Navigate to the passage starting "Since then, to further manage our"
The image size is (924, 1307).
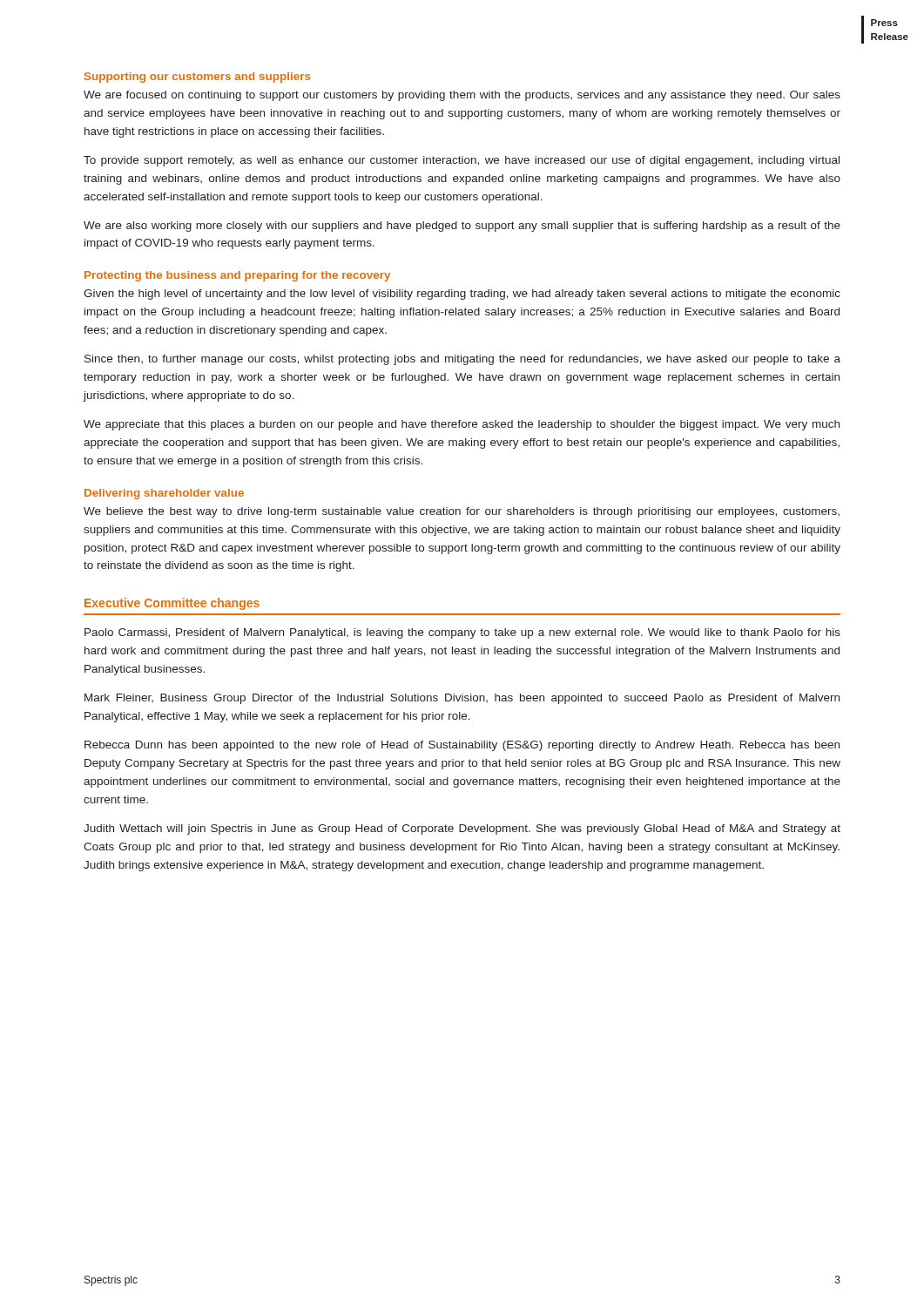(462, 377)
